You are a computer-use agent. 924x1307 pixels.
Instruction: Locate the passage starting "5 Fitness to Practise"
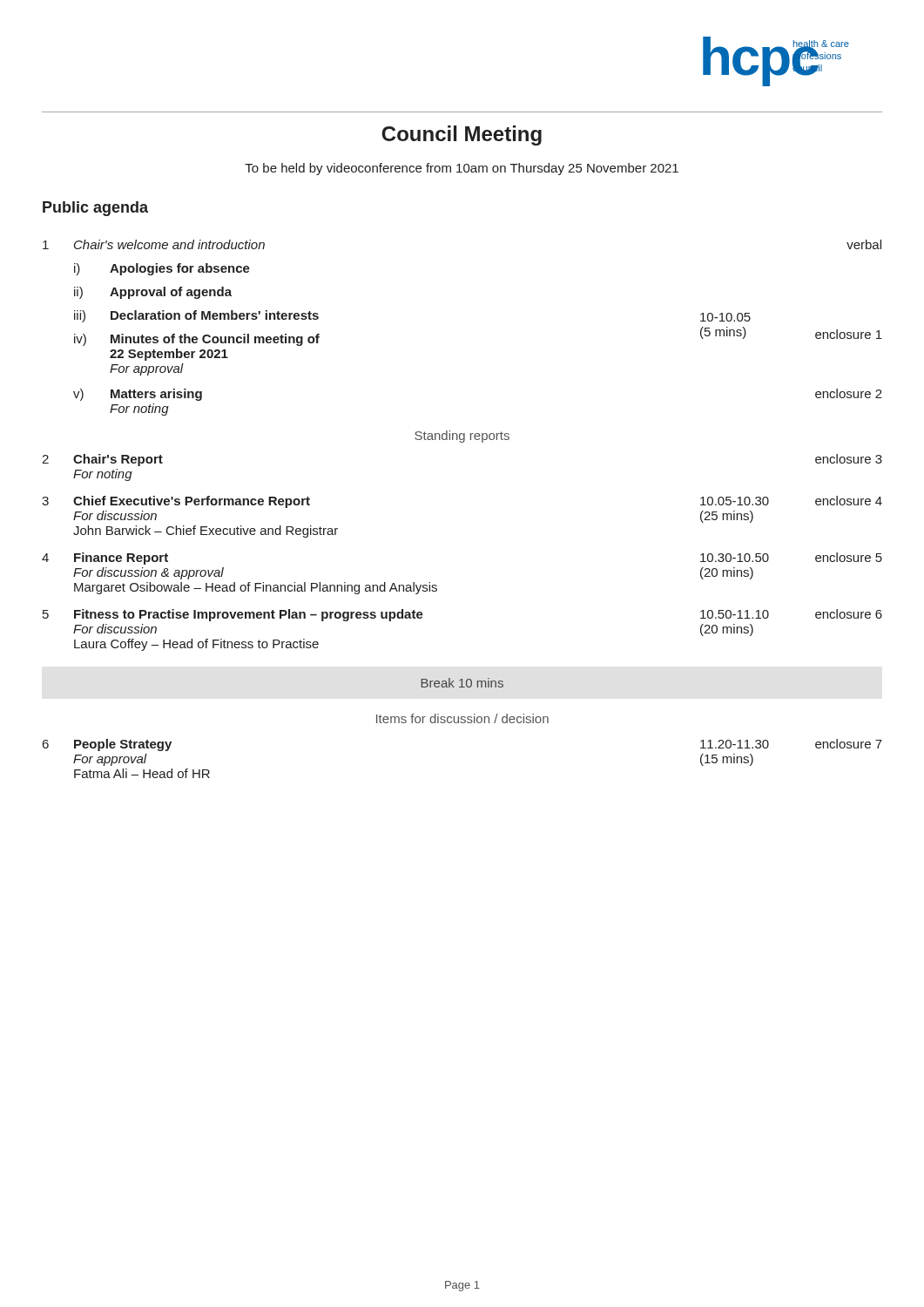[x=250, y=615]
